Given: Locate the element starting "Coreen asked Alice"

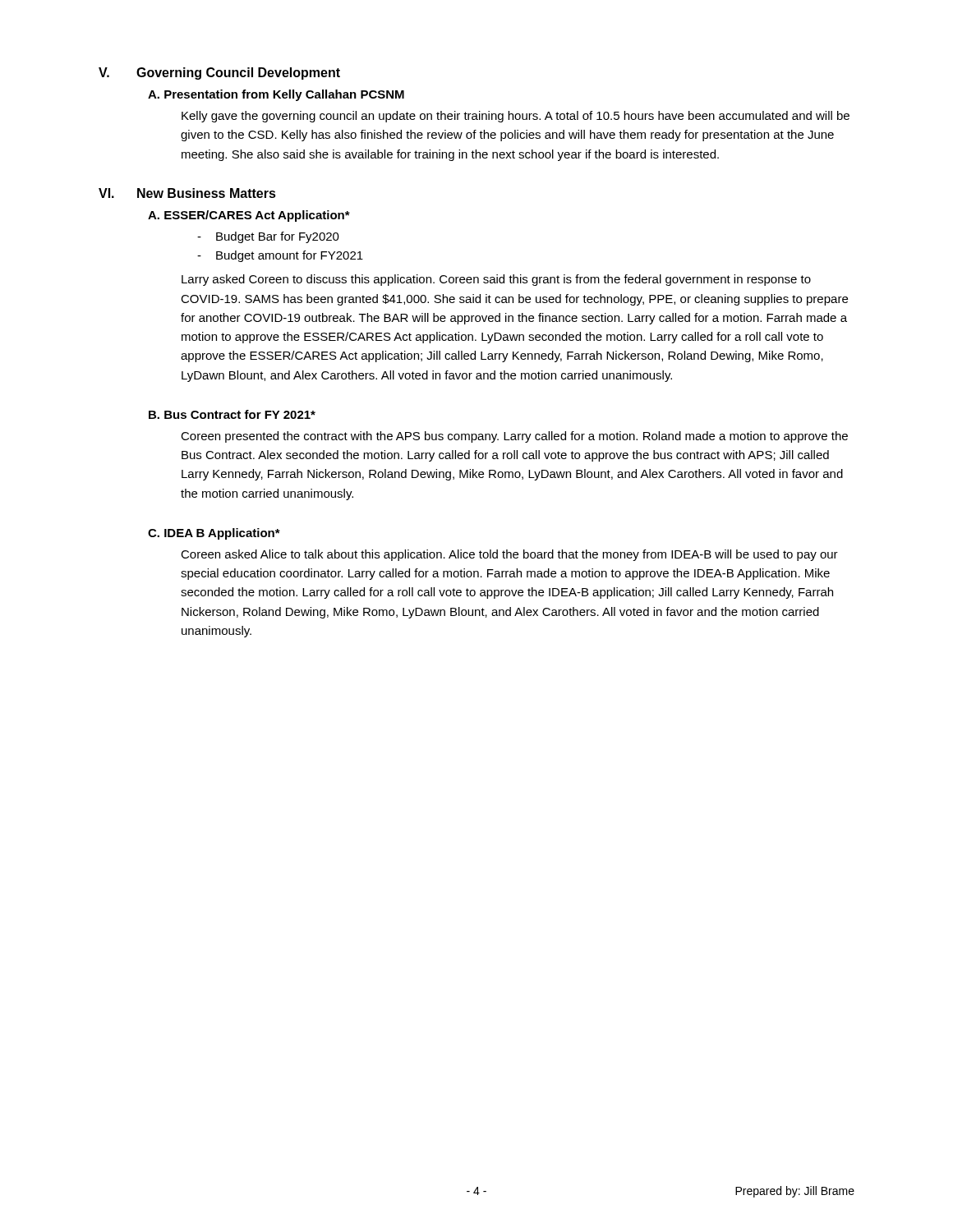Looking at the screenshot, I should 509,592.
